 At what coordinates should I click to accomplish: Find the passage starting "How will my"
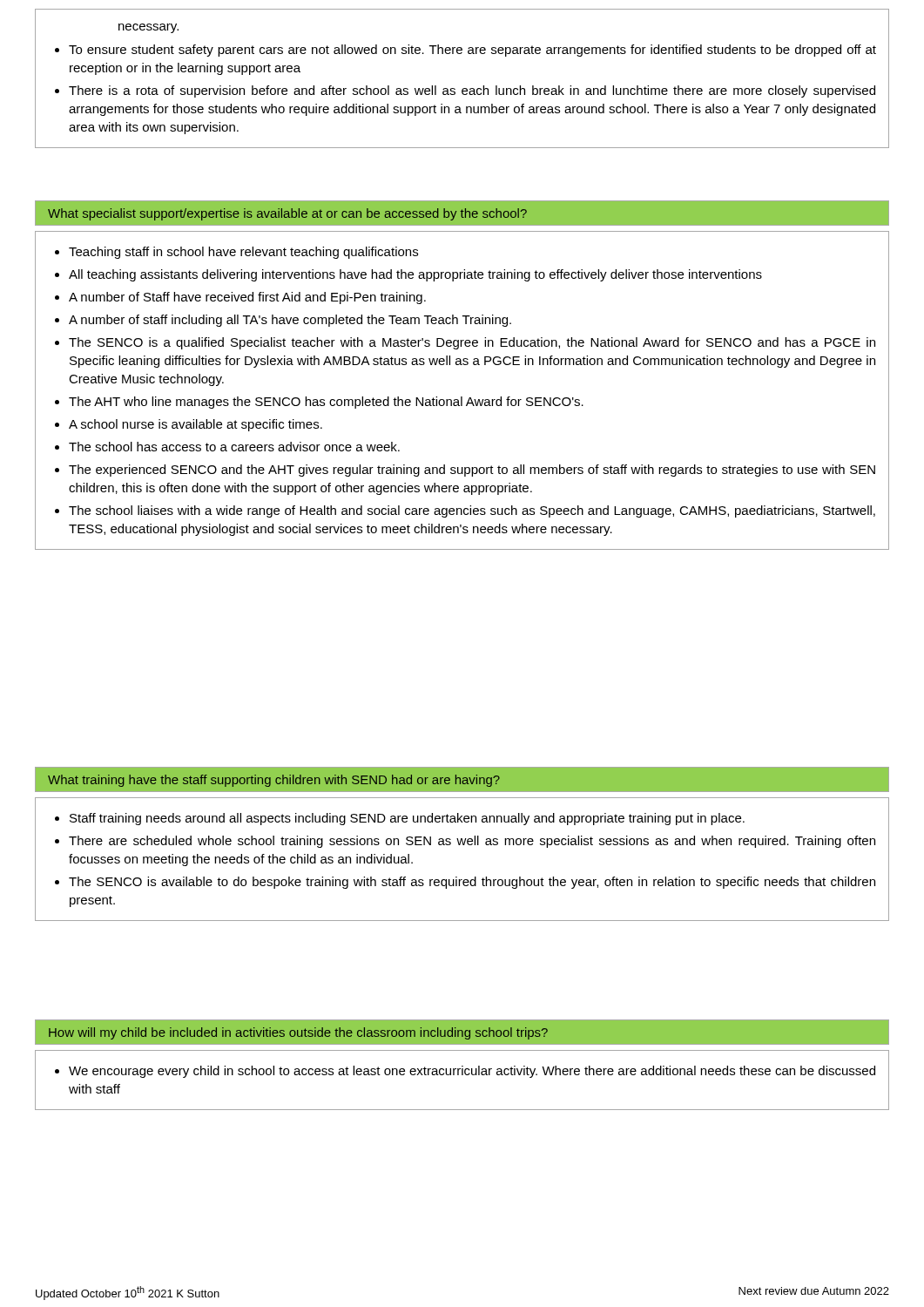(298, 1032)
